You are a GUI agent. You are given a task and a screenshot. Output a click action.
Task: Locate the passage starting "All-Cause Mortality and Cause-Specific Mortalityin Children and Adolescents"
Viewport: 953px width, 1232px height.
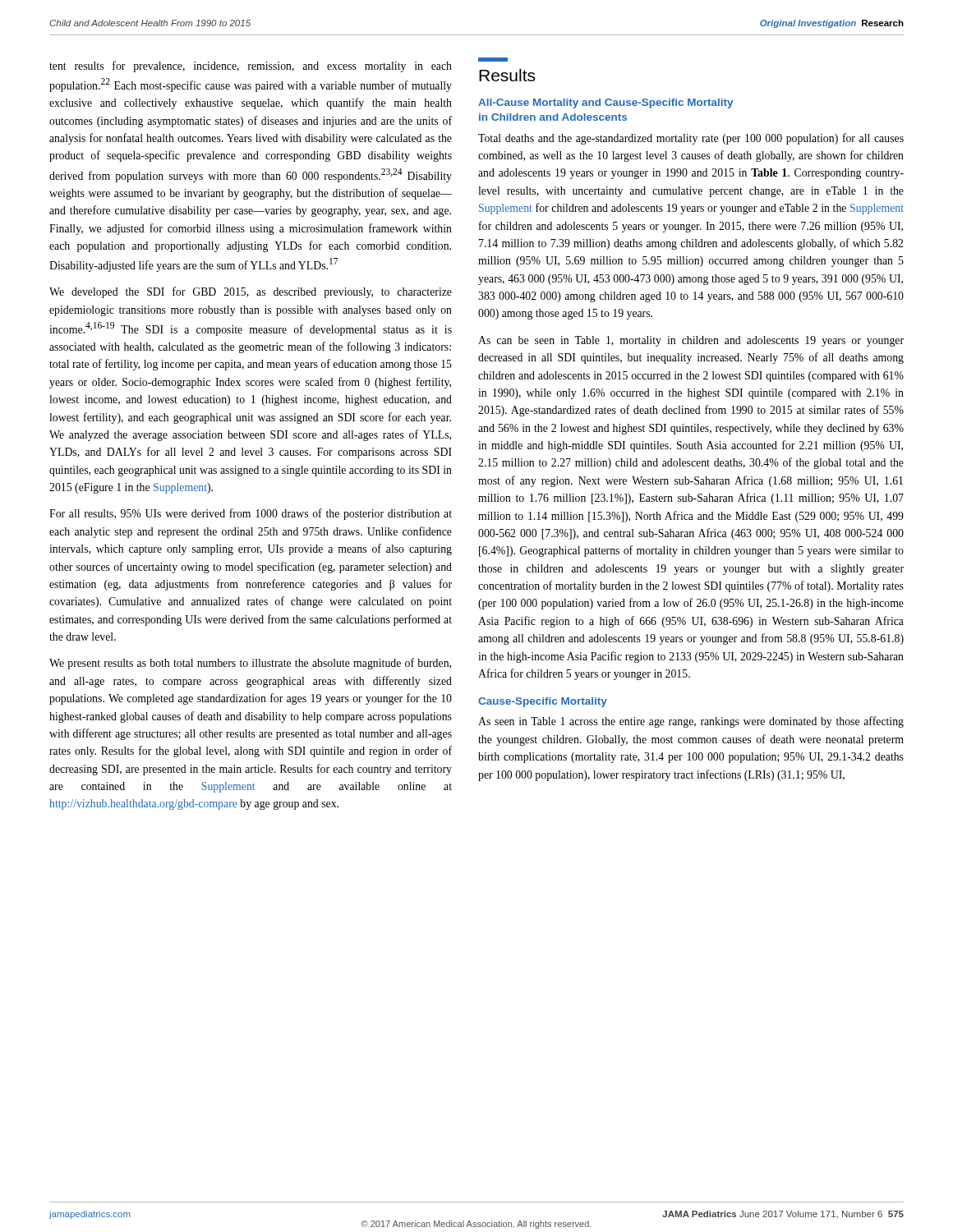(x=606, y=110)
